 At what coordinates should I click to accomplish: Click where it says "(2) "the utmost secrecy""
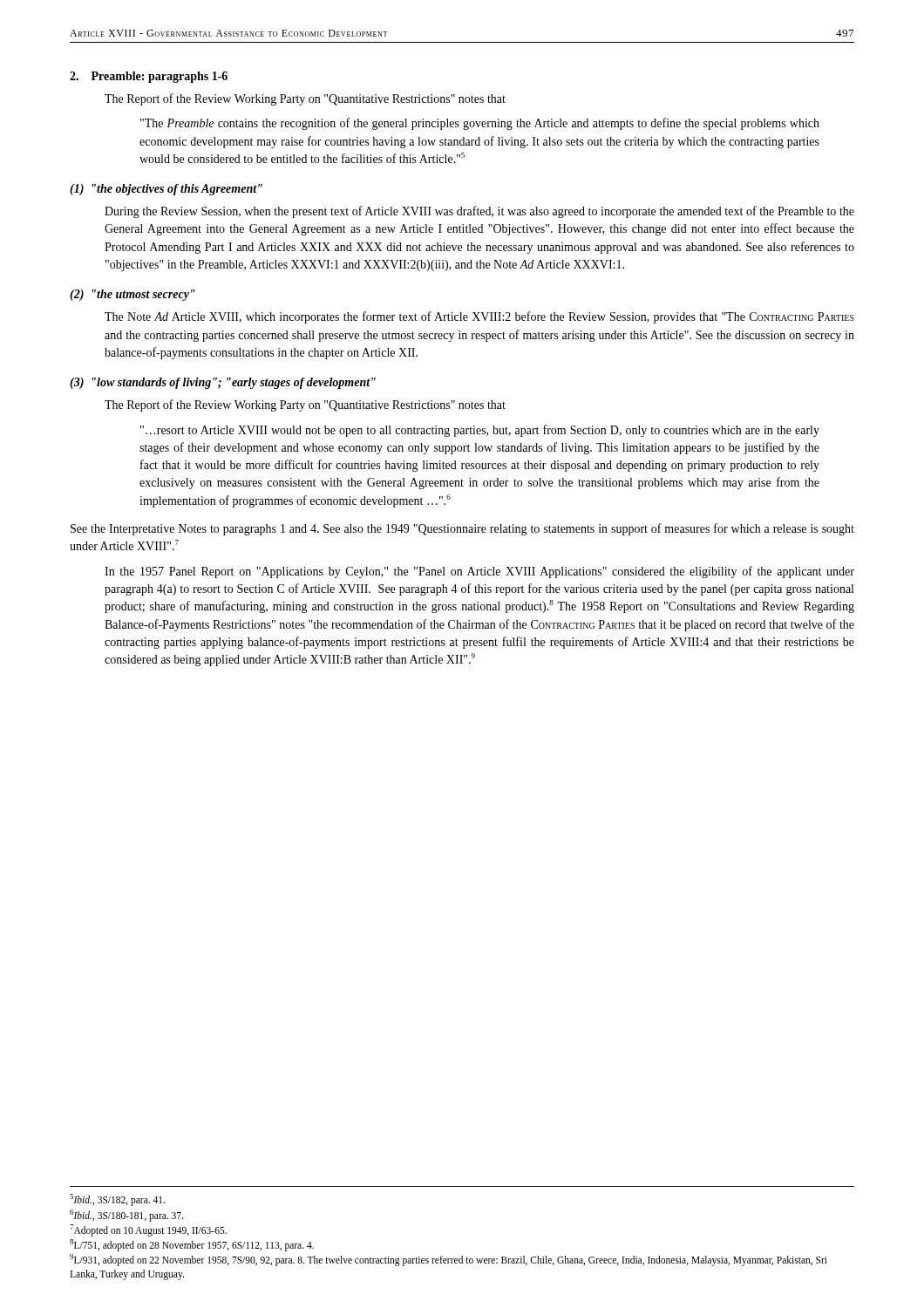tap(133, 295)
